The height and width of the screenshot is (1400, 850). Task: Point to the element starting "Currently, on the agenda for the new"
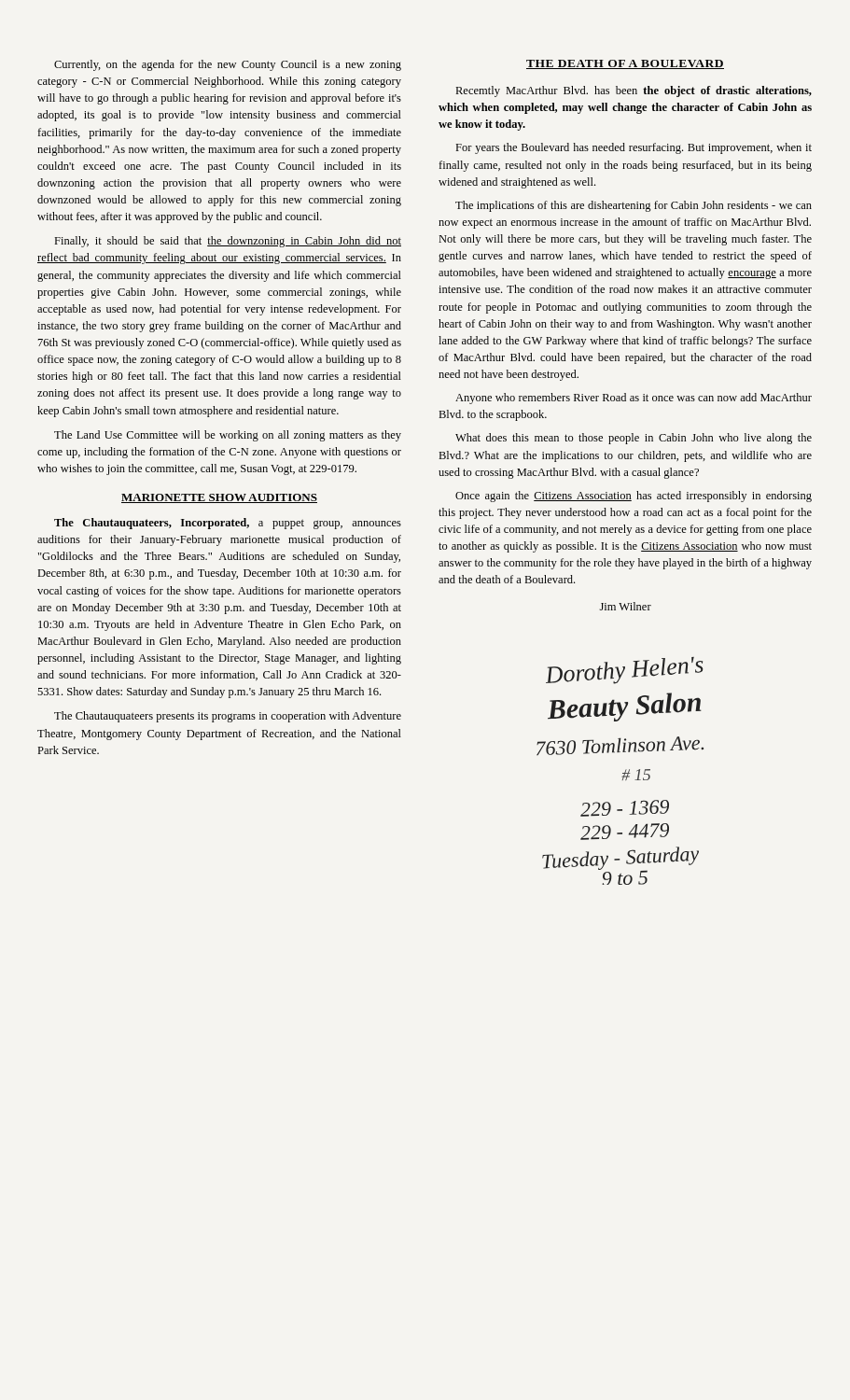coord(219,141)
